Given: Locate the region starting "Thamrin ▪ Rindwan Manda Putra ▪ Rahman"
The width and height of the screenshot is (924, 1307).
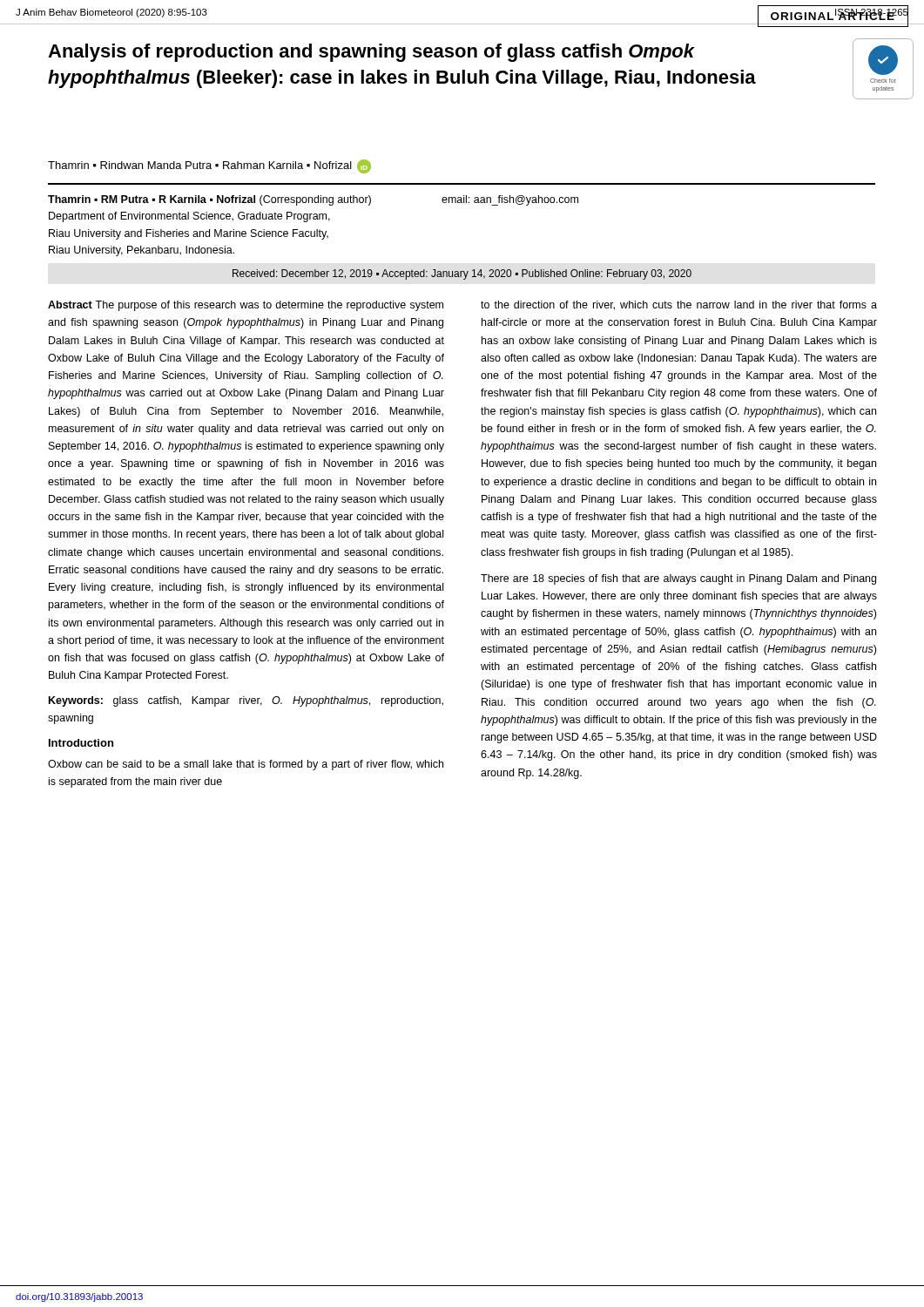Looking at the screenshot, I should click(209, 166).
